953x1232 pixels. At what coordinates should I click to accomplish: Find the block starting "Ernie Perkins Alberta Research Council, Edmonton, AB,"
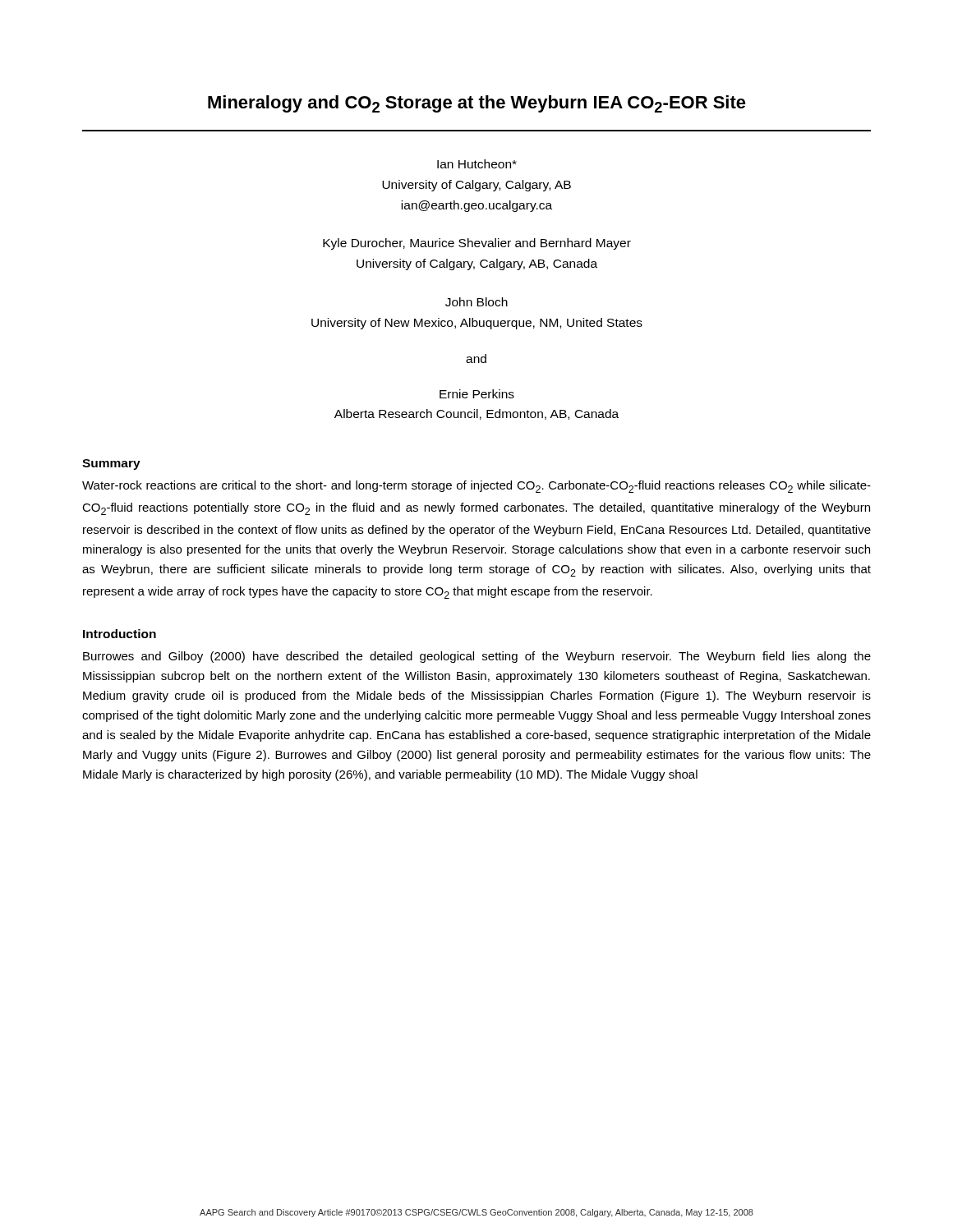[476, 404]
